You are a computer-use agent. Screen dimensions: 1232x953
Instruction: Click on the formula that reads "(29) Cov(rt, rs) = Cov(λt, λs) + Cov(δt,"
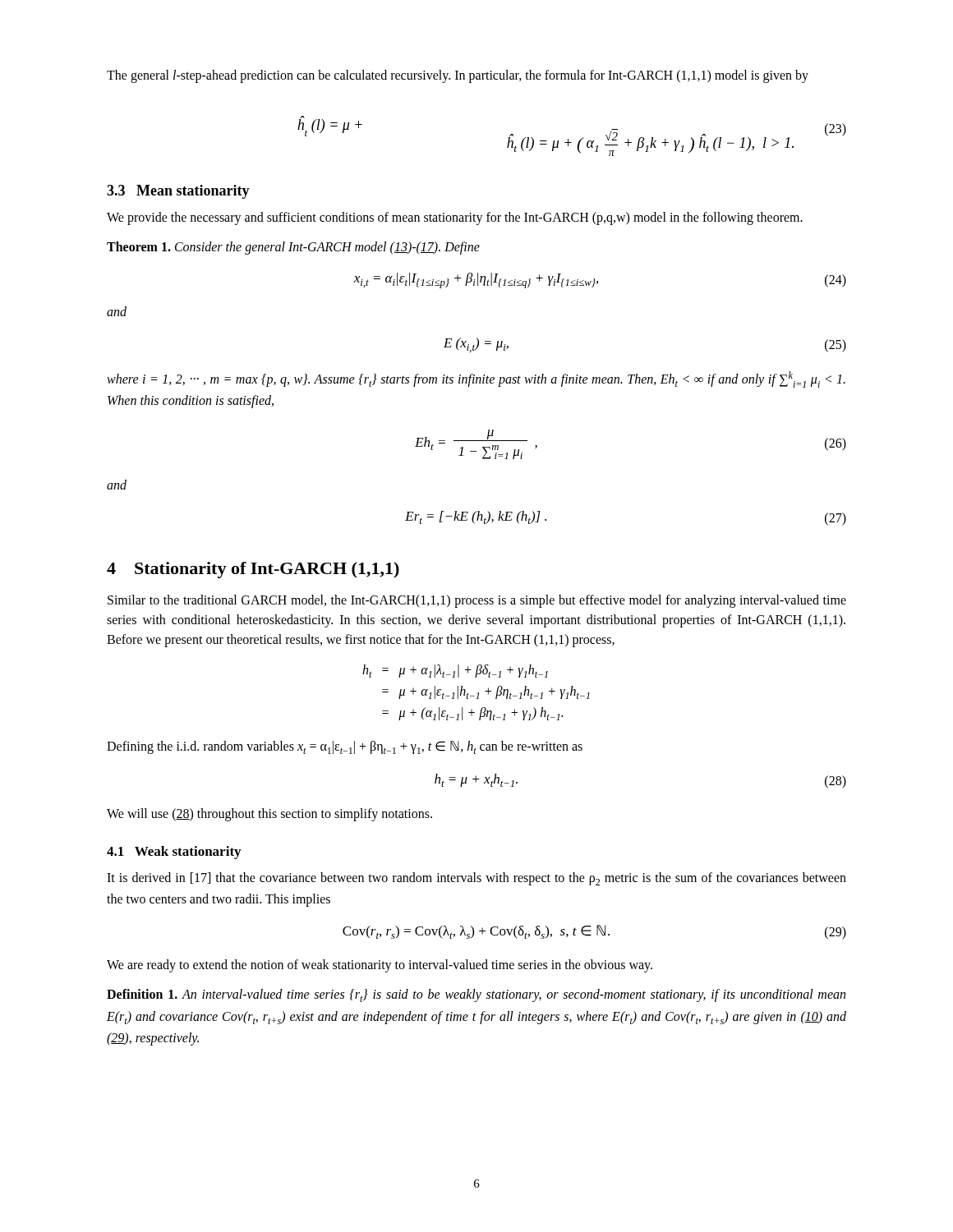[594, 932]
